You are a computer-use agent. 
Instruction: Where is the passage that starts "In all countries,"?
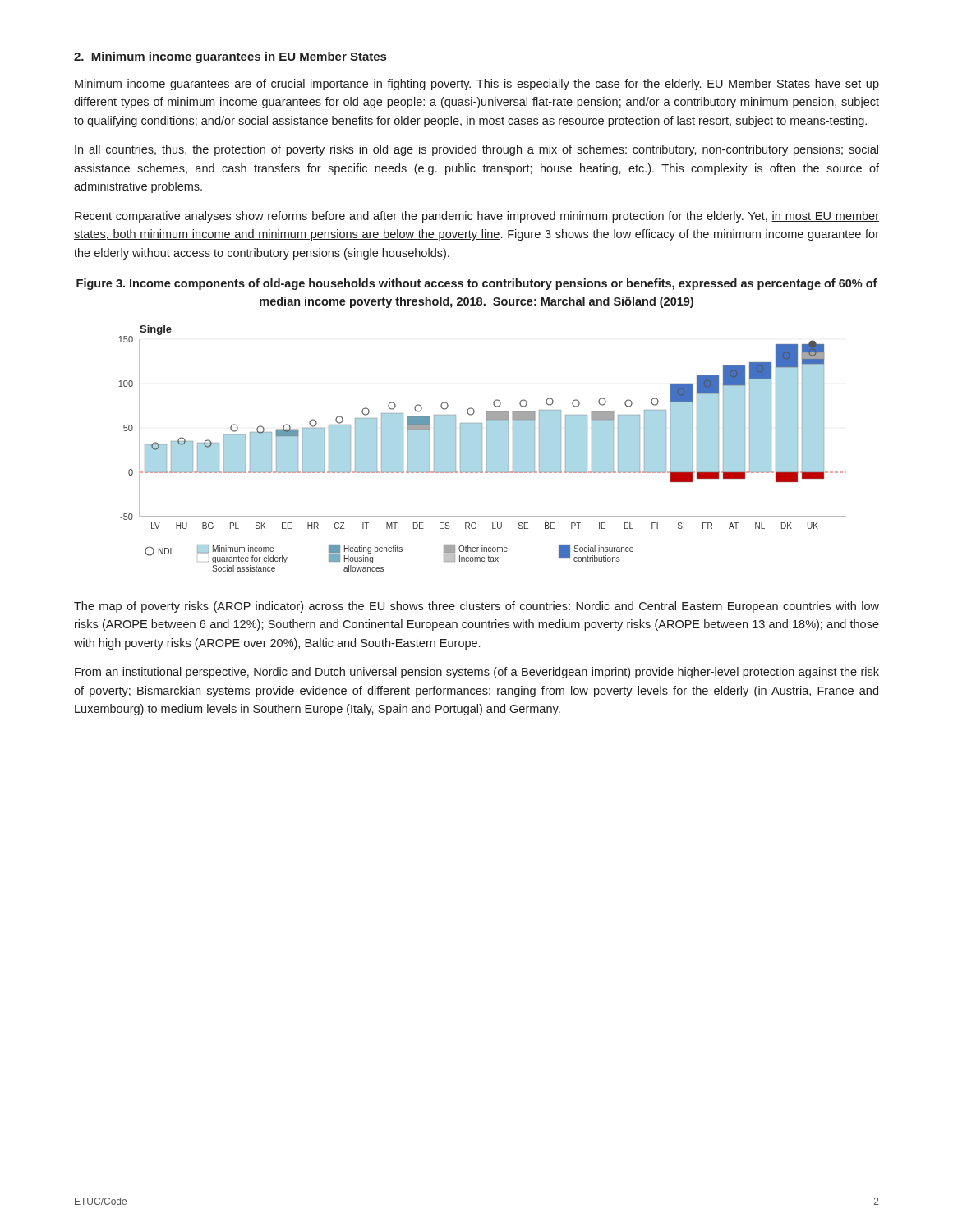(476, 168)
